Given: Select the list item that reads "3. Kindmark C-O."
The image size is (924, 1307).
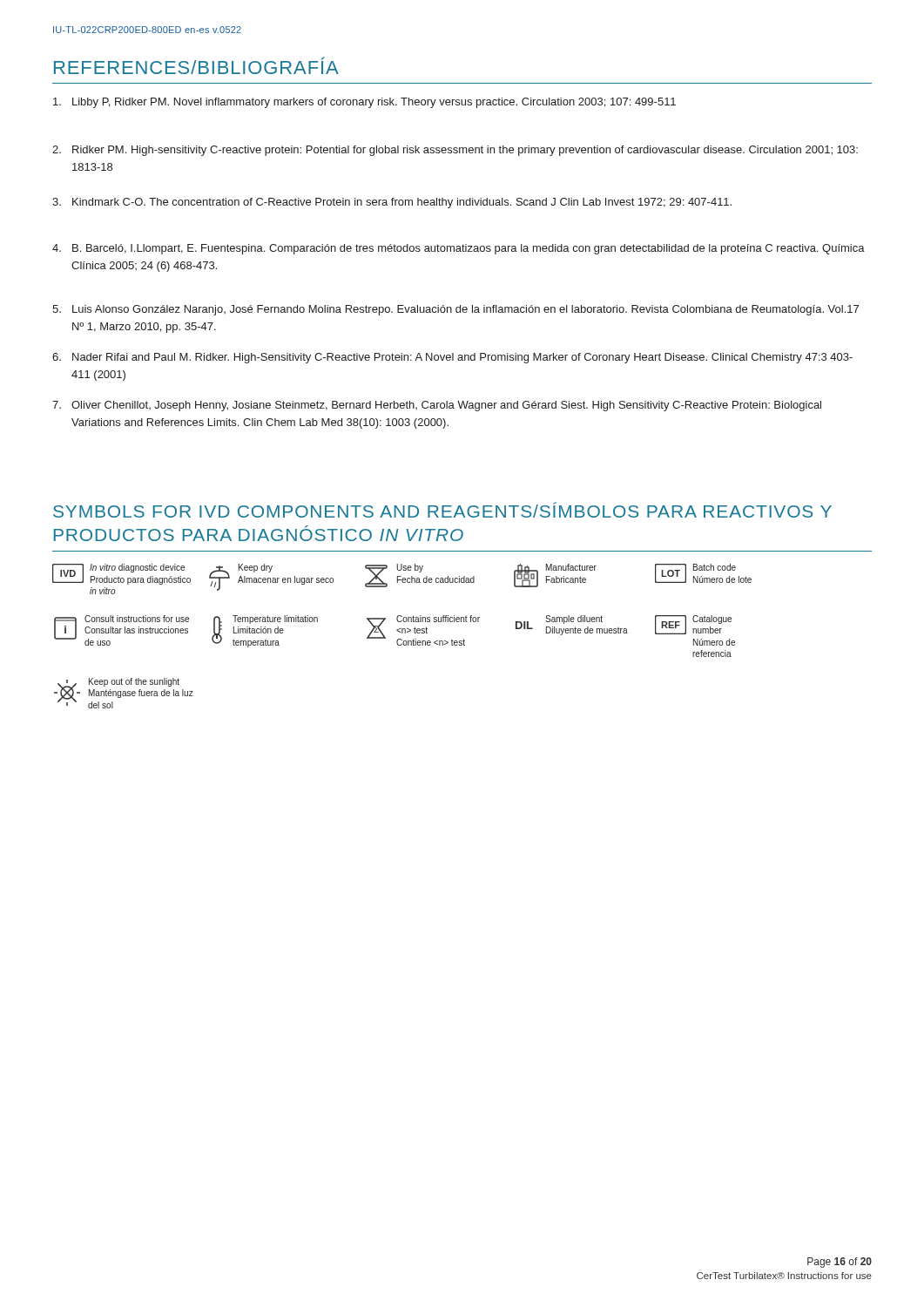Looking at the screenshot, I should (x=392, y=202).
